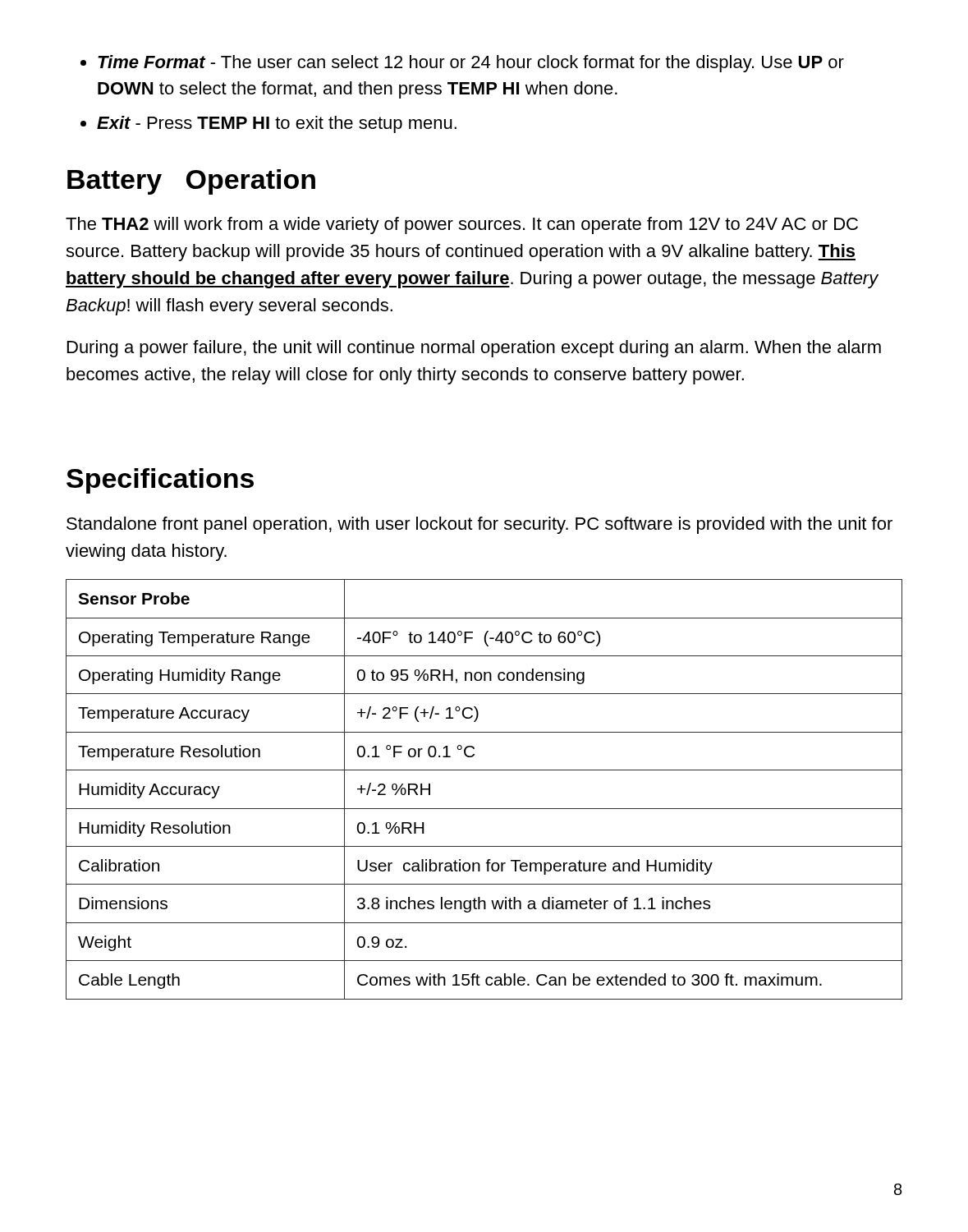Screen dimensions: 1232x968
Task: Find the text block containing "During a power failure, the unit"
Action: [x=474, y=361]
